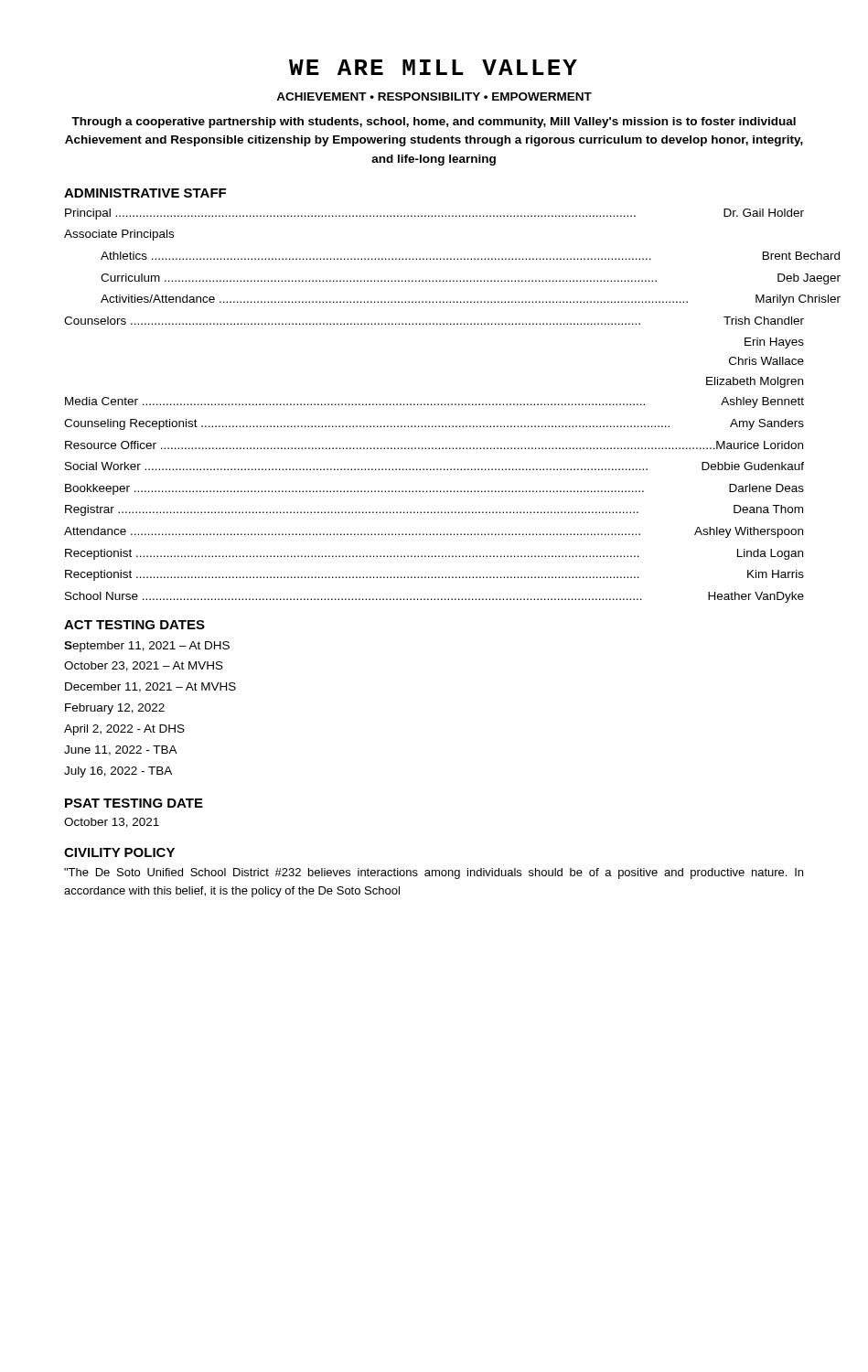
Task: Find the passage starting "Counselors ..................................................................................................................................................... Trish Chandler"
Action: point(434,321)
